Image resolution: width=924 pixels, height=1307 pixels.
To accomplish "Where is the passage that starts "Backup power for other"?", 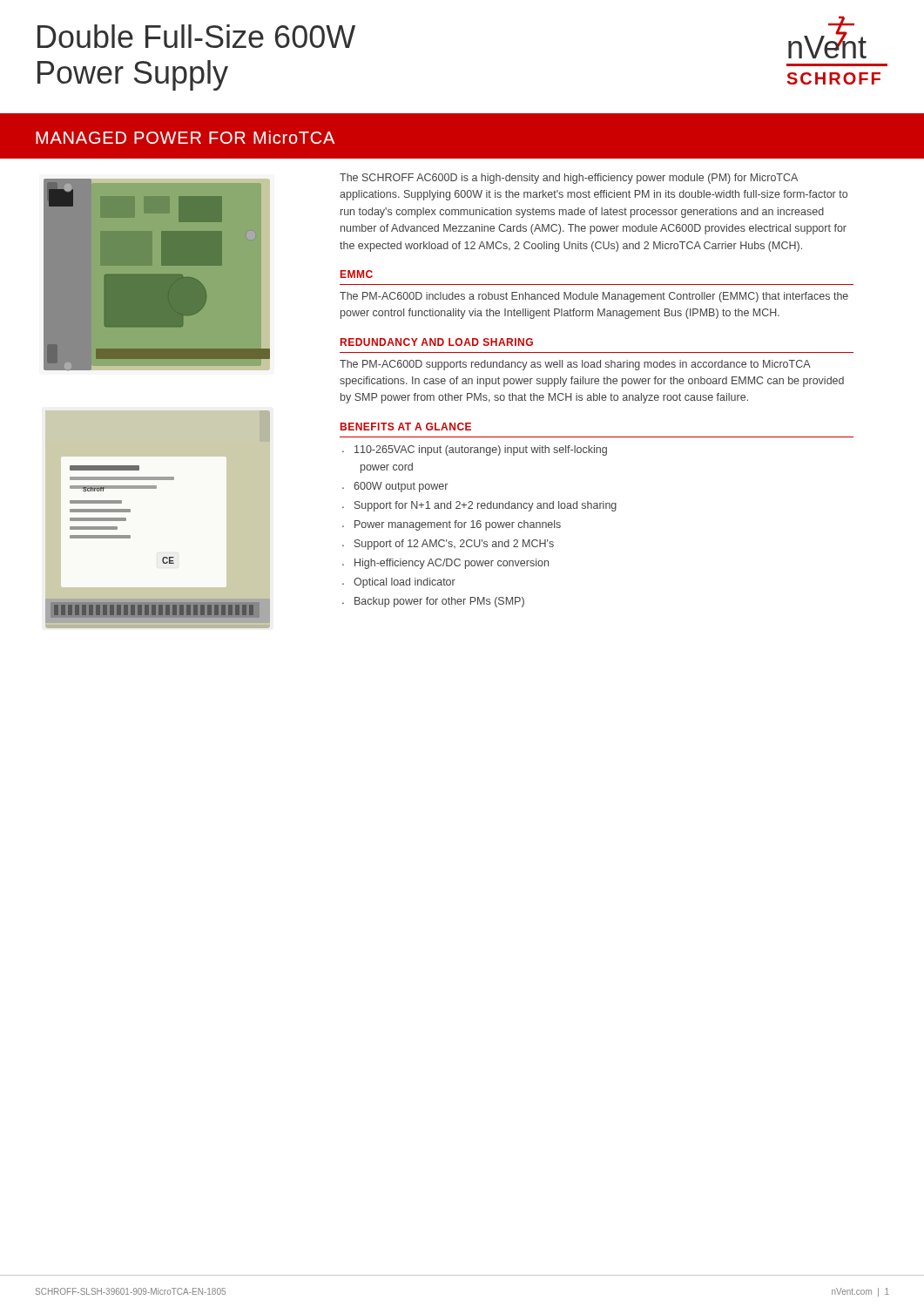I will 439,601.
